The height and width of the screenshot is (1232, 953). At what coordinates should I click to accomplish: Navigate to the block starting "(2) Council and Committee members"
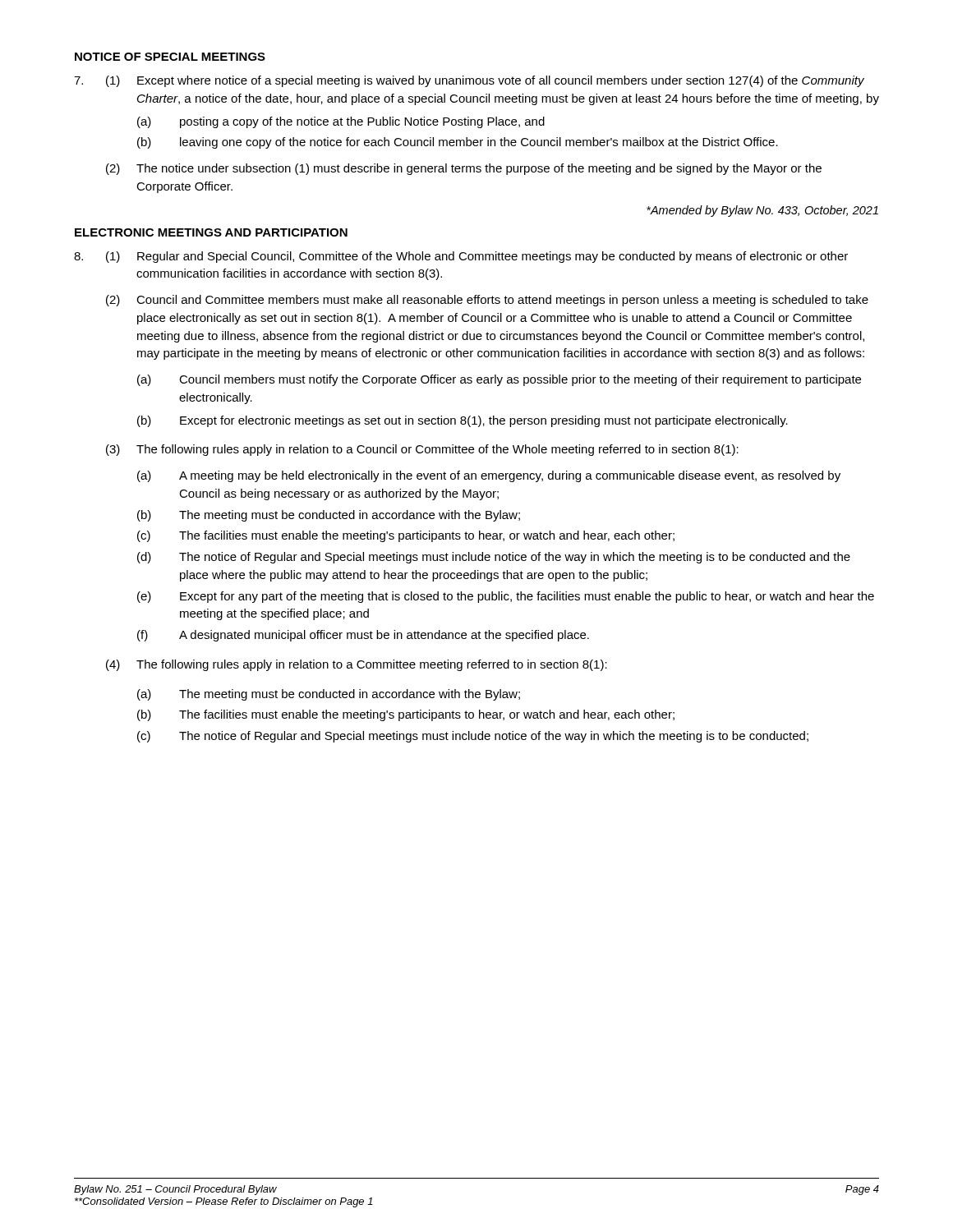[492, 326]
